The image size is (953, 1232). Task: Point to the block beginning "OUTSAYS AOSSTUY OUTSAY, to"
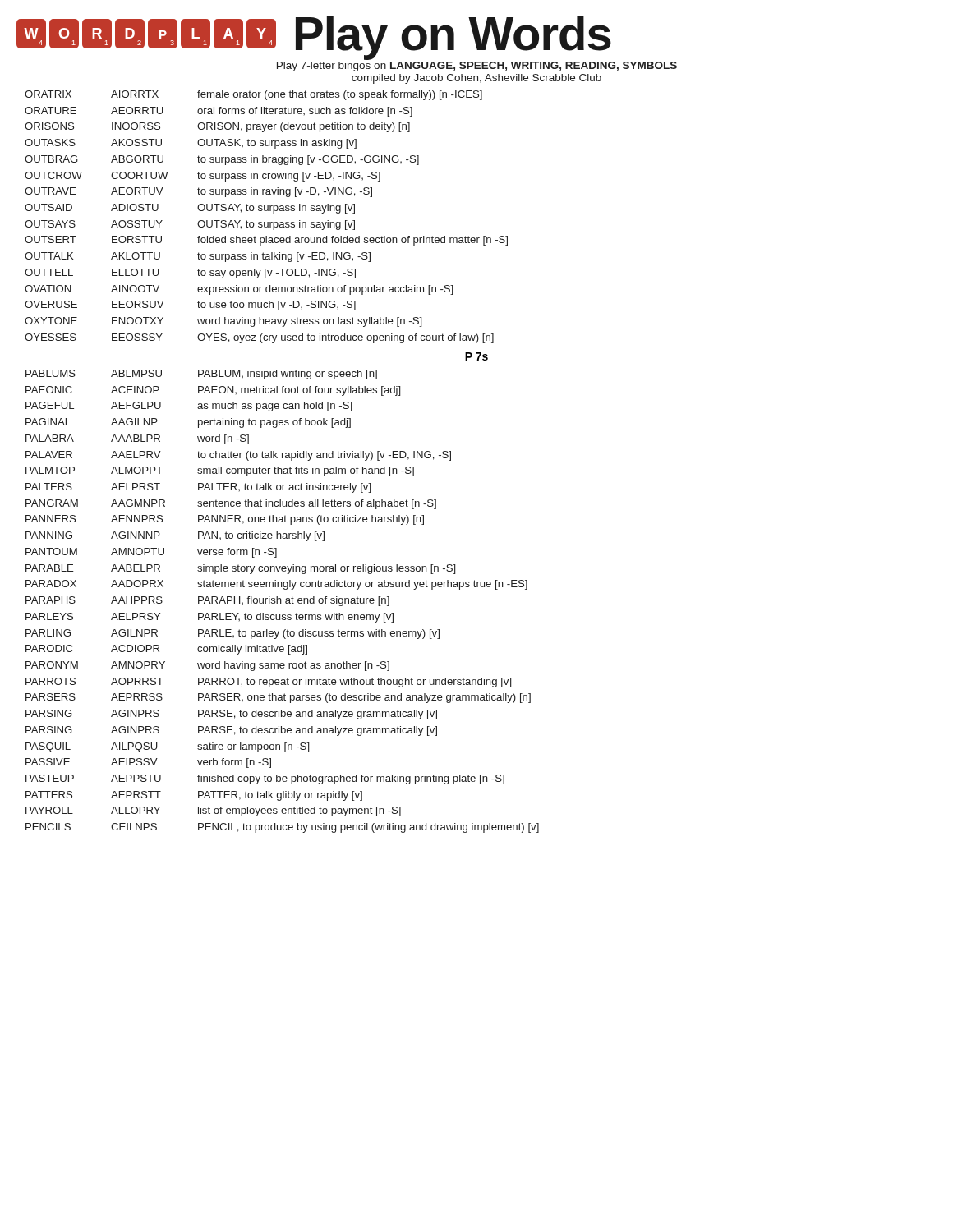coord(49,225)
